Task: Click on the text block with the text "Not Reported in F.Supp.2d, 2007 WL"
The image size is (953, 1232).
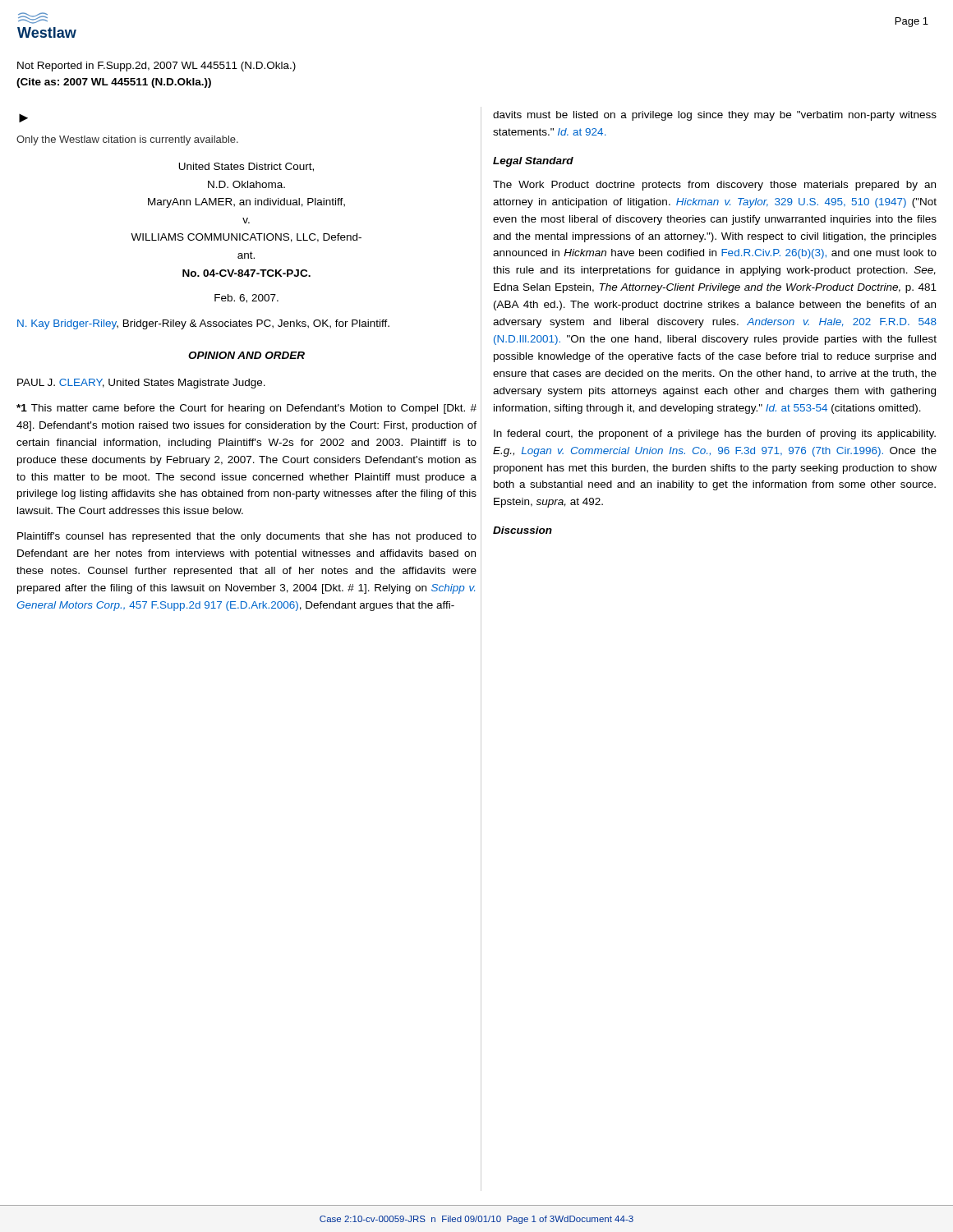Action: click(x=156, y=74)
